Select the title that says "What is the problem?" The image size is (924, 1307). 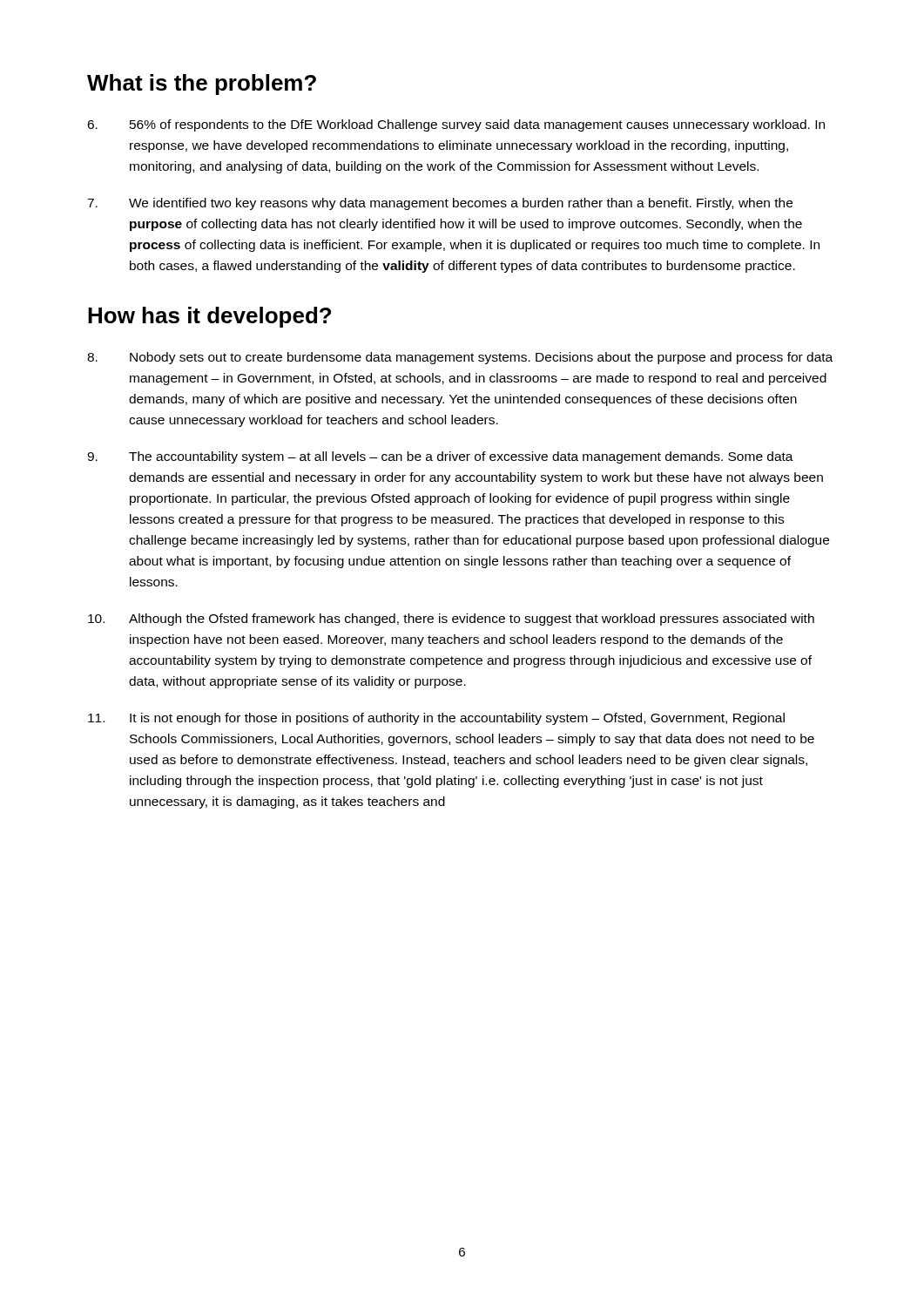click(202, 85)
